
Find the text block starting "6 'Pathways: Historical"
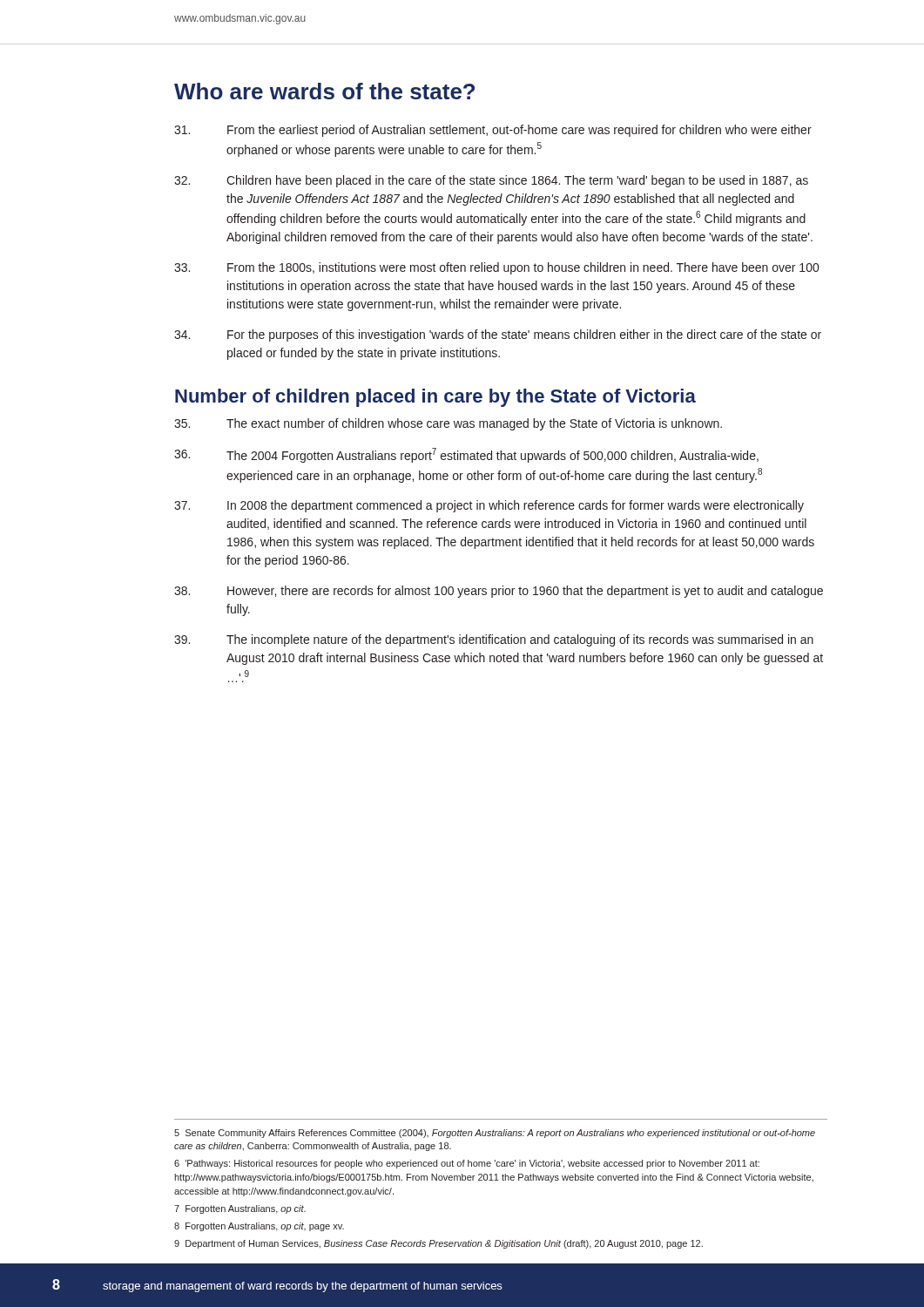pyautogui.click(x=494, y=1177)
